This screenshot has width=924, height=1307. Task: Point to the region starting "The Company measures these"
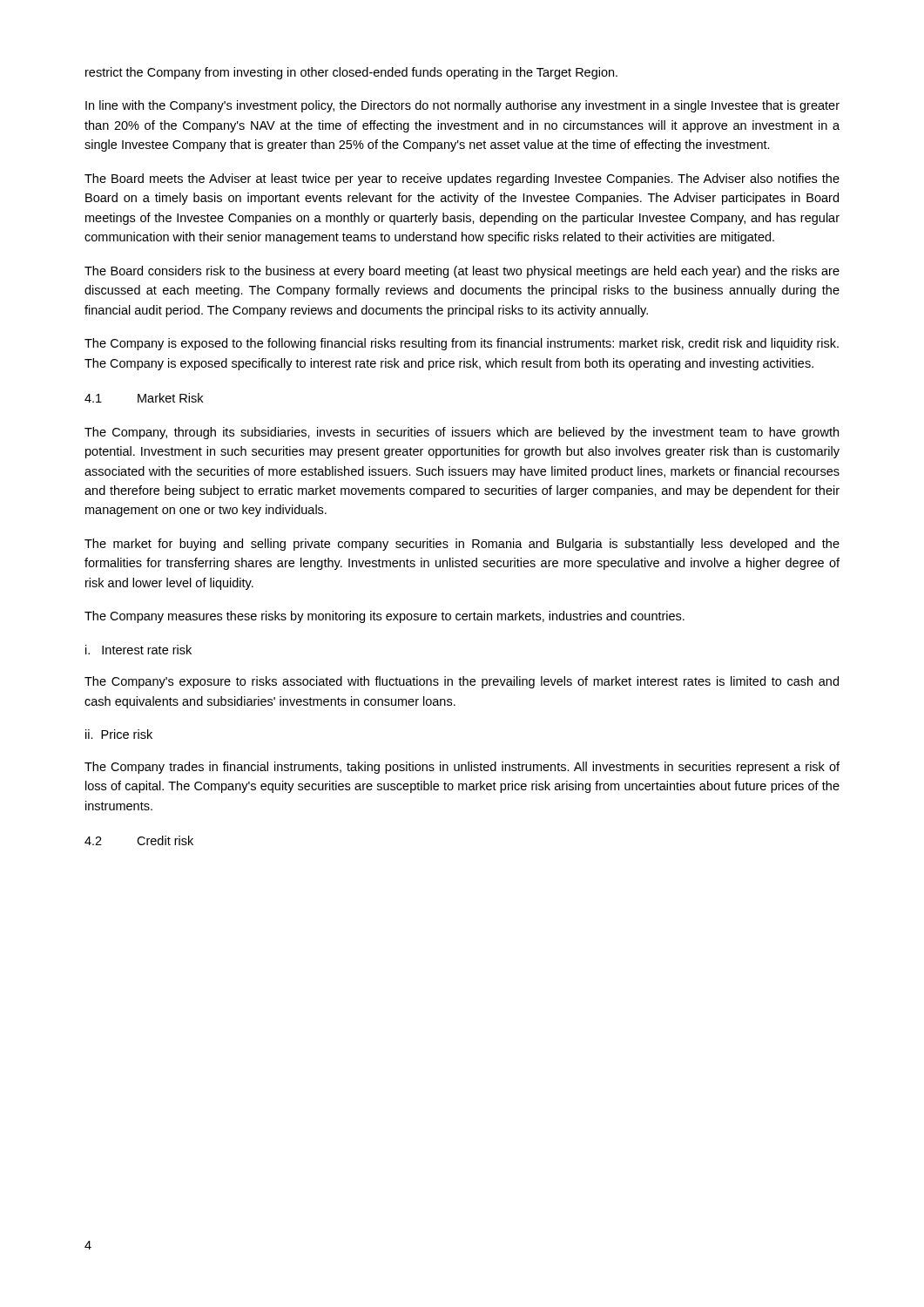click(462, 617)
